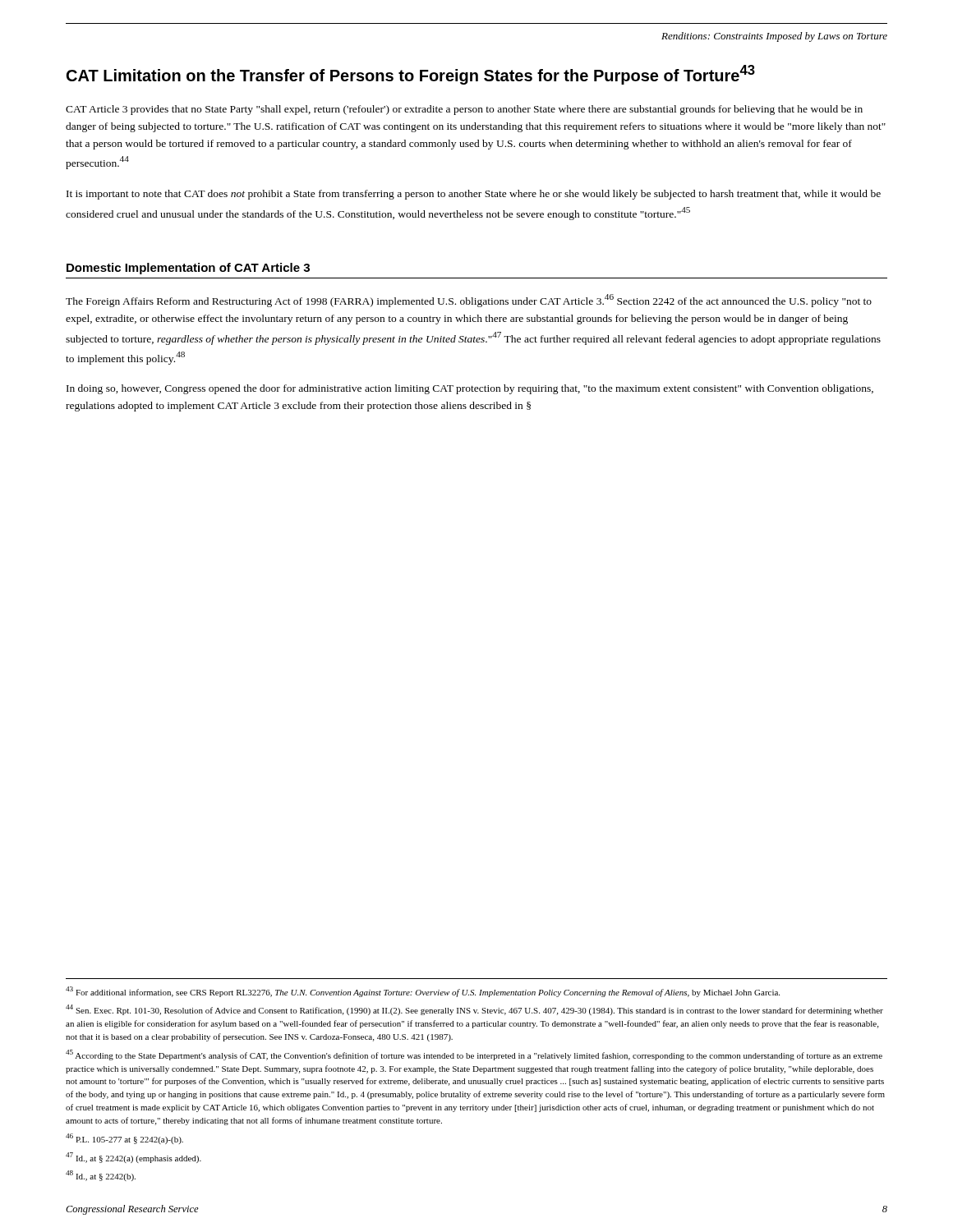Image resolution: width=953 pixels, height=1232 pixels.
Task: Select the element starting "In doing so, however, Congress opened the"
Action: click(x=470, y=397)
